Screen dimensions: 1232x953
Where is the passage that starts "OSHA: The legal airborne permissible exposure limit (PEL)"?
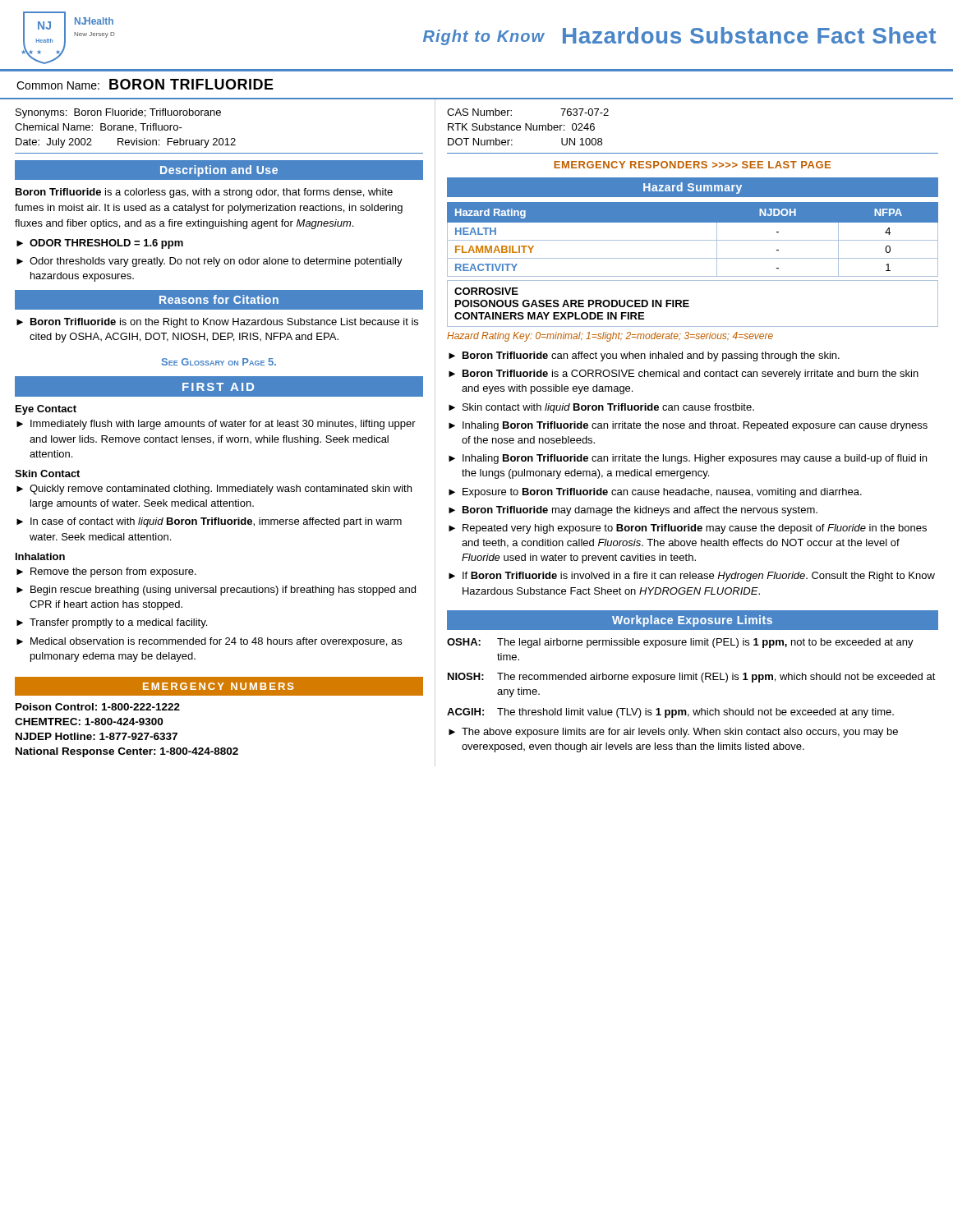(693, 650)
